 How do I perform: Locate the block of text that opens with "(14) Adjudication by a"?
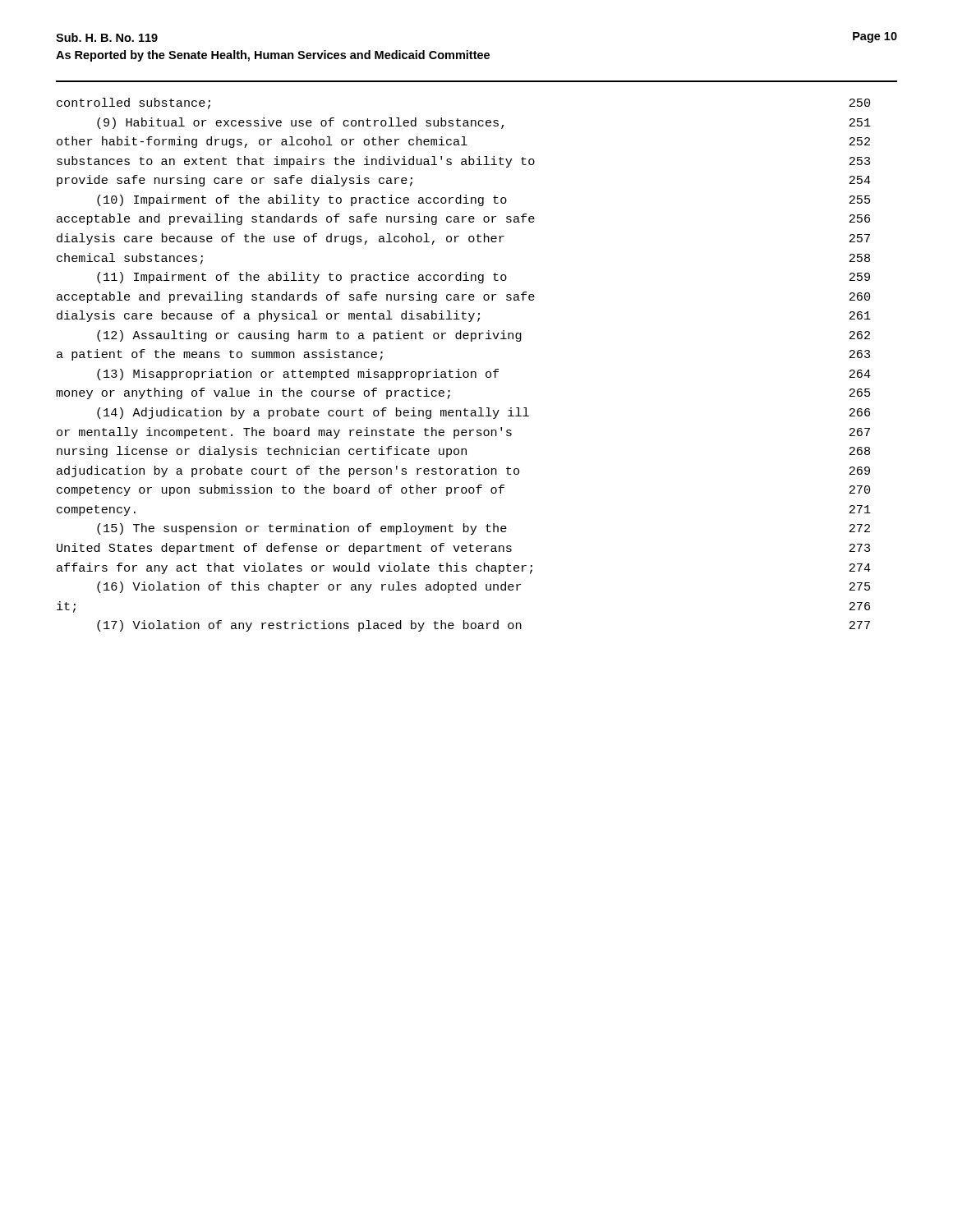coord(463,462)
